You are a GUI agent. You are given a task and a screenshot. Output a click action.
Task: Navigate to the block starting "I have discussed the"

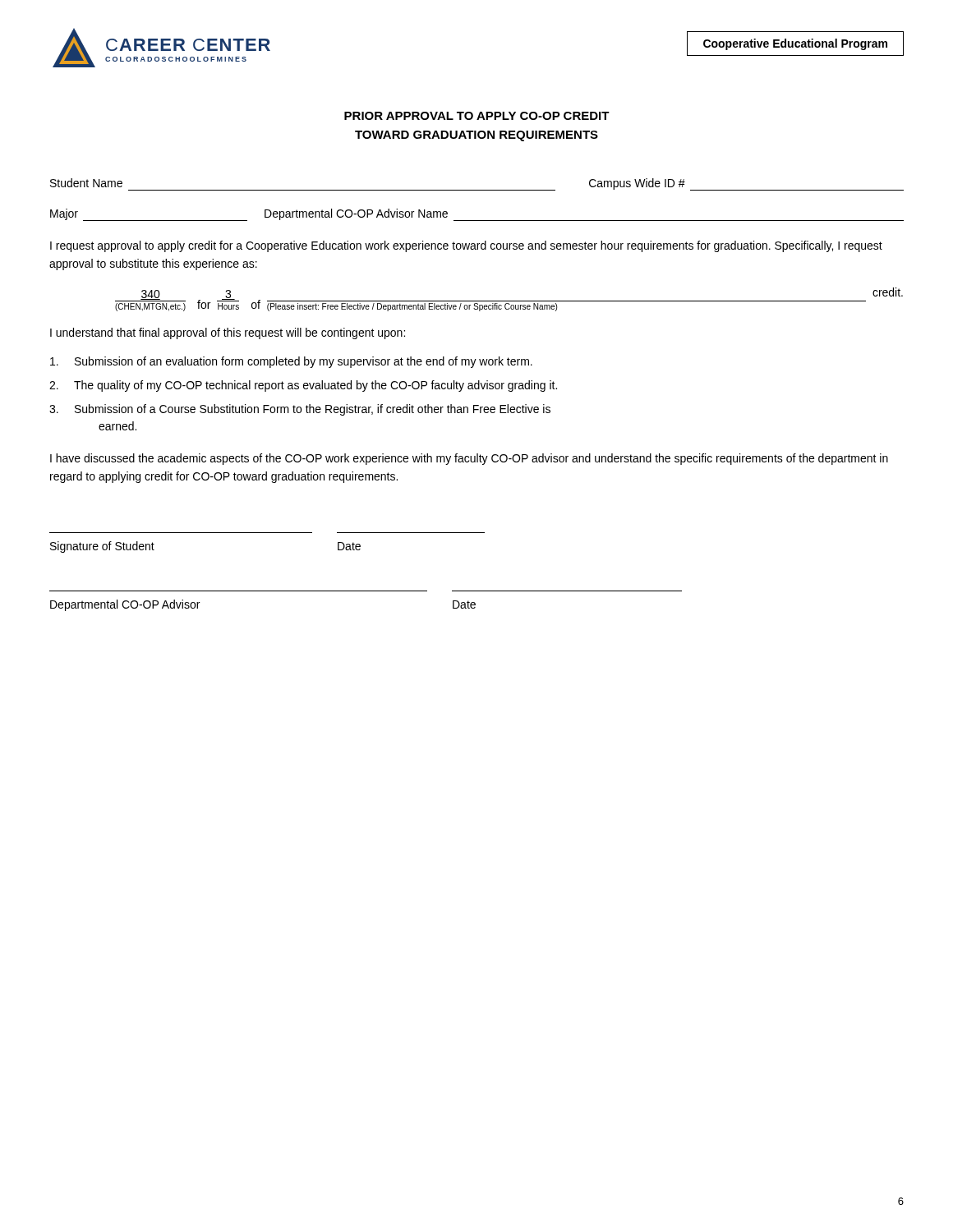click(x=469, y=467)
